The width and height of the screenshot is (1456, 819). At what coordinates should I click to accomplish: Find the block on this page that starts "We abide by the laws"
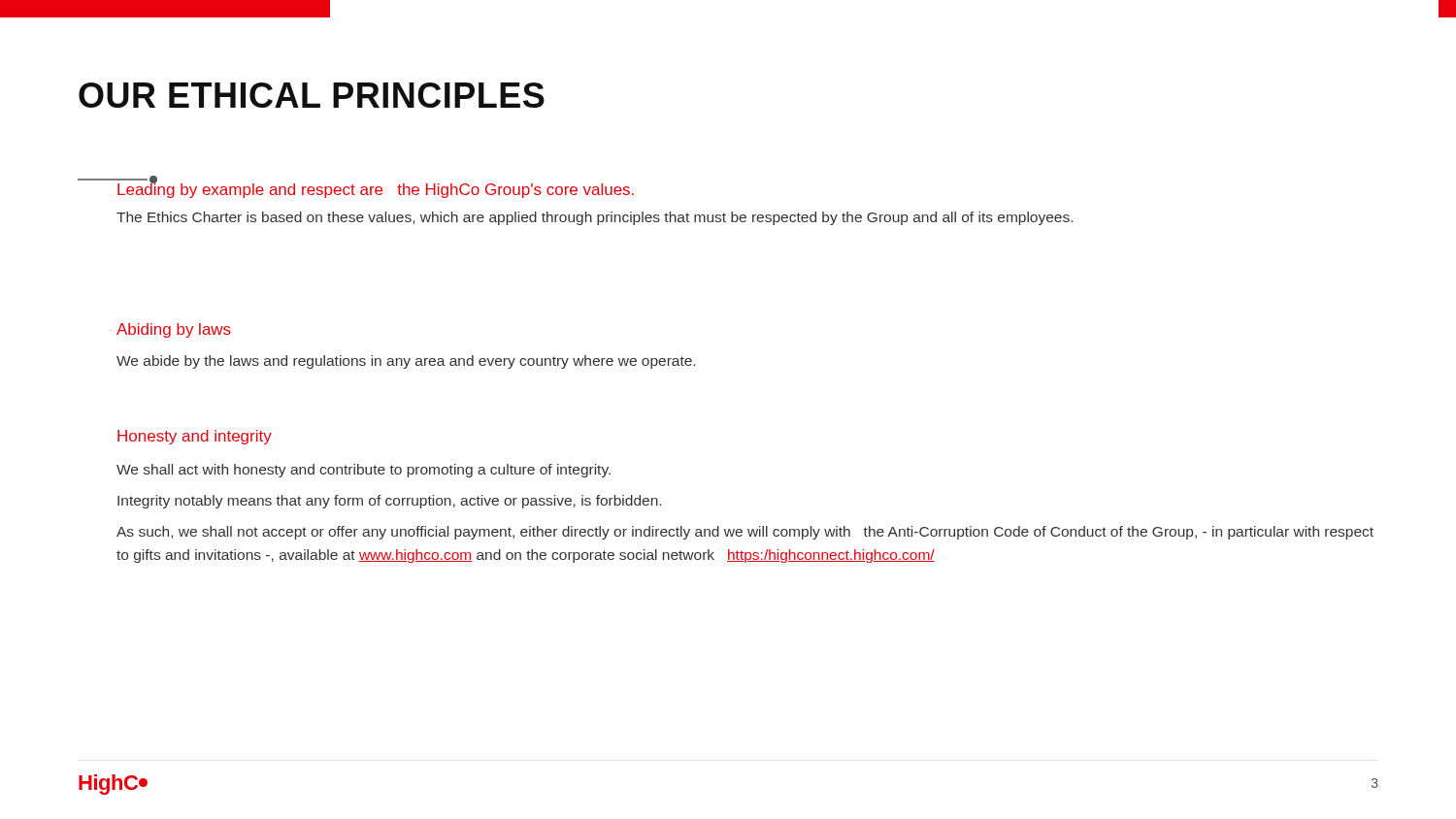tap(406, 362)
